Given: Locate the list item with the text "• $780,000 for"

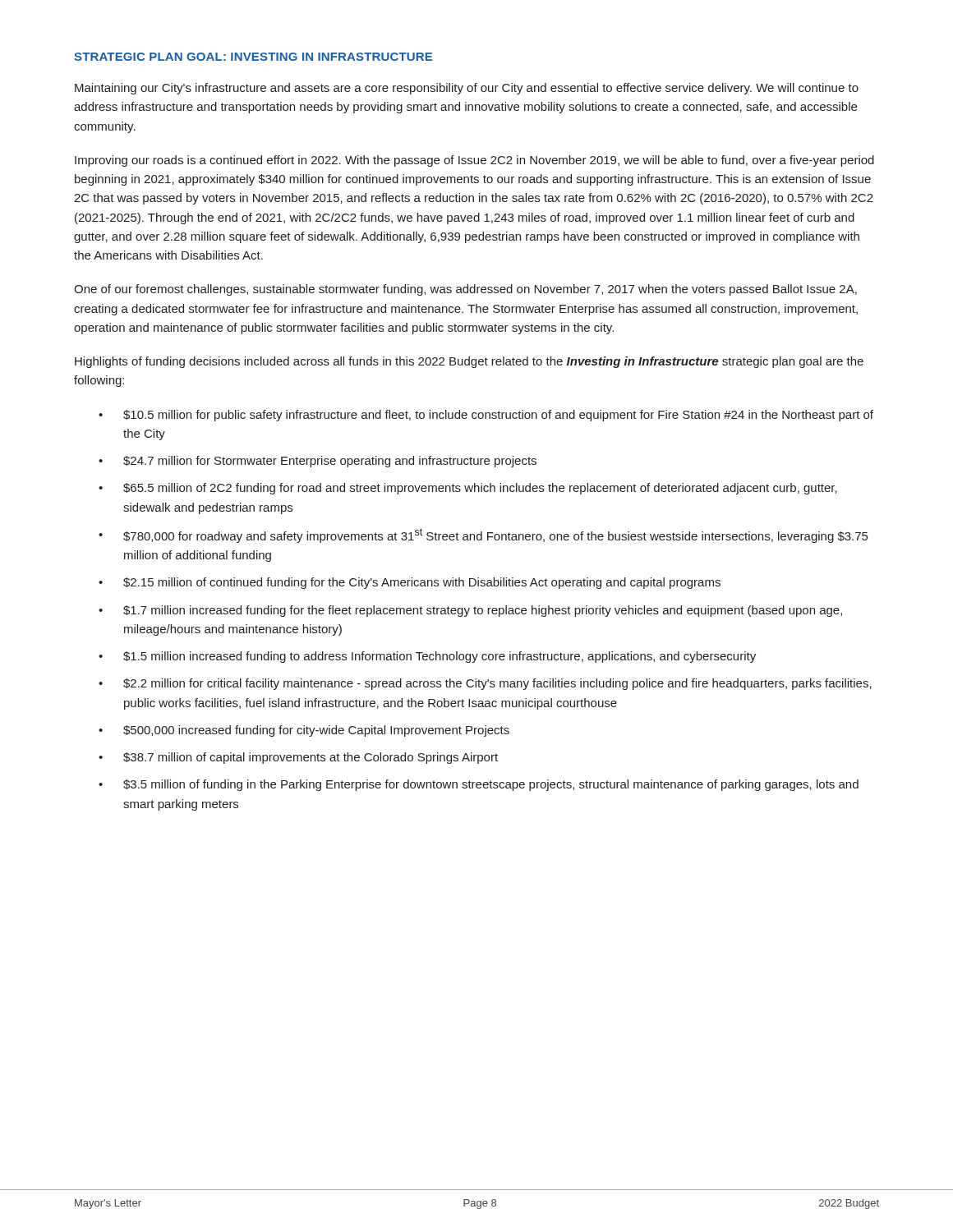Looking at the screenshot, I should click(x=489, y=545).
